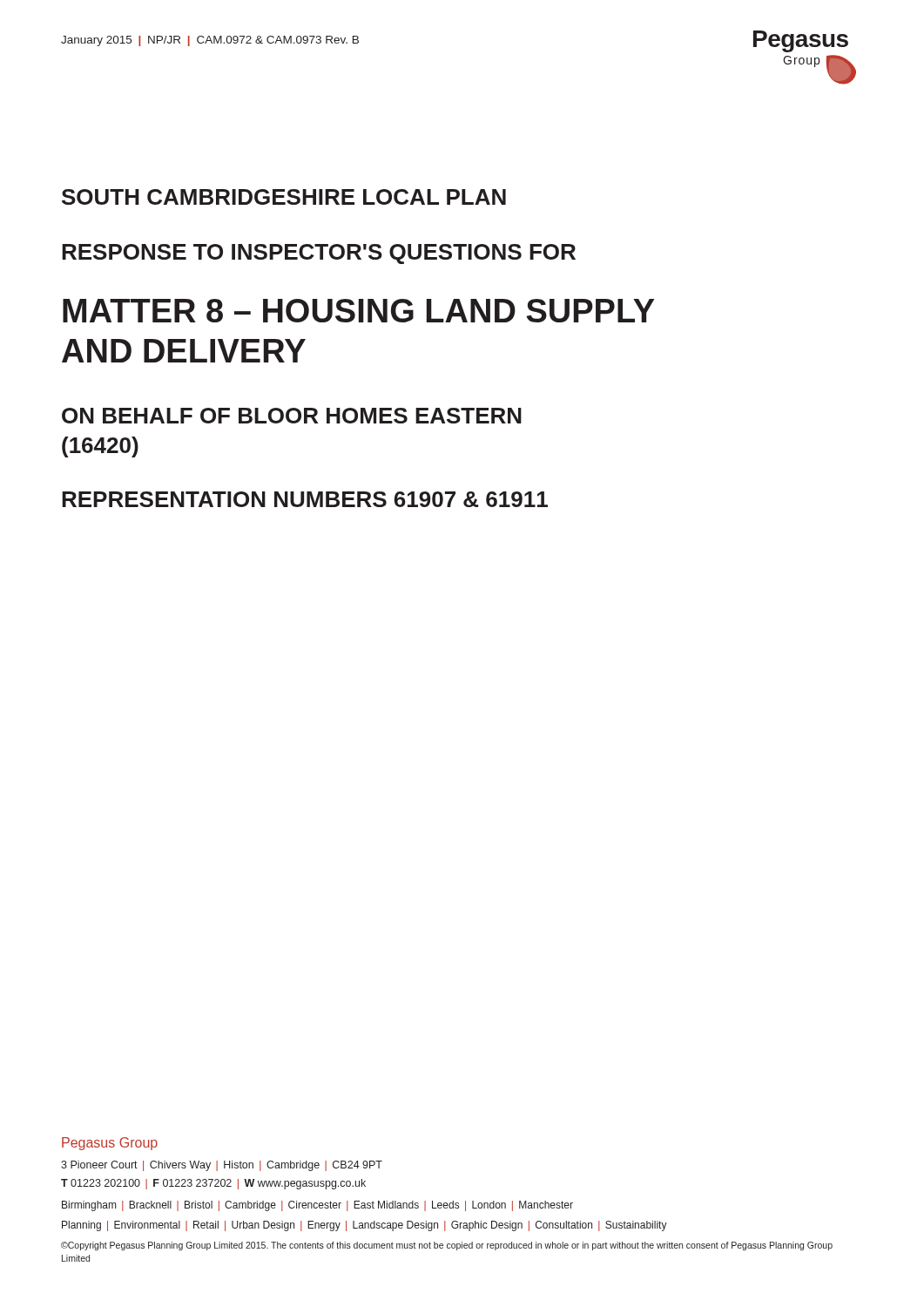Locate the block of text that opens with "Birmingham | Bracknell | Bristol | Cambridge"
Image resolution: width=924 pixels, height=1307 pixels.
click(x=317, y=1205)
